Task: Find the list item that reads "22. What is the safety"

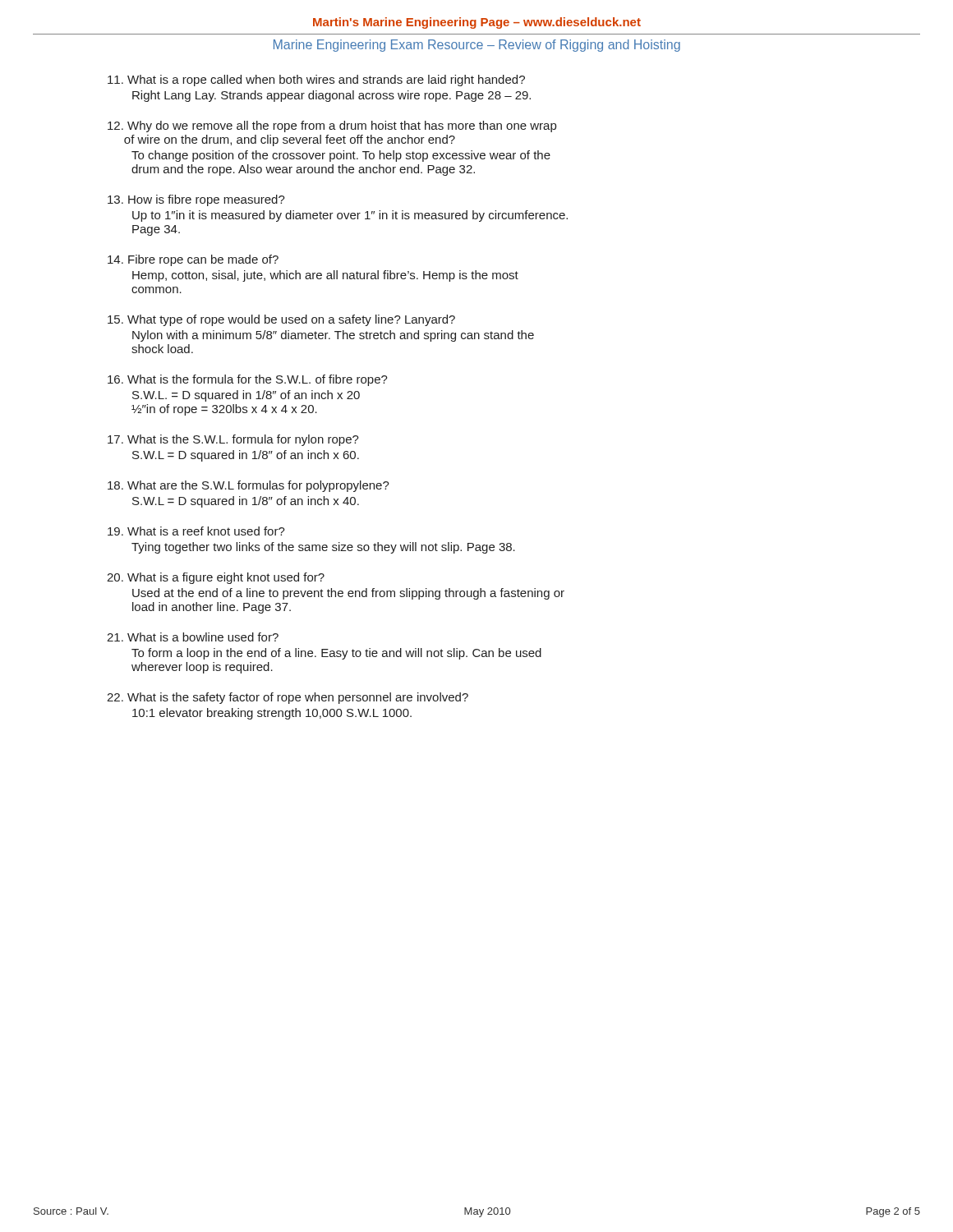Action: point(288,698)
